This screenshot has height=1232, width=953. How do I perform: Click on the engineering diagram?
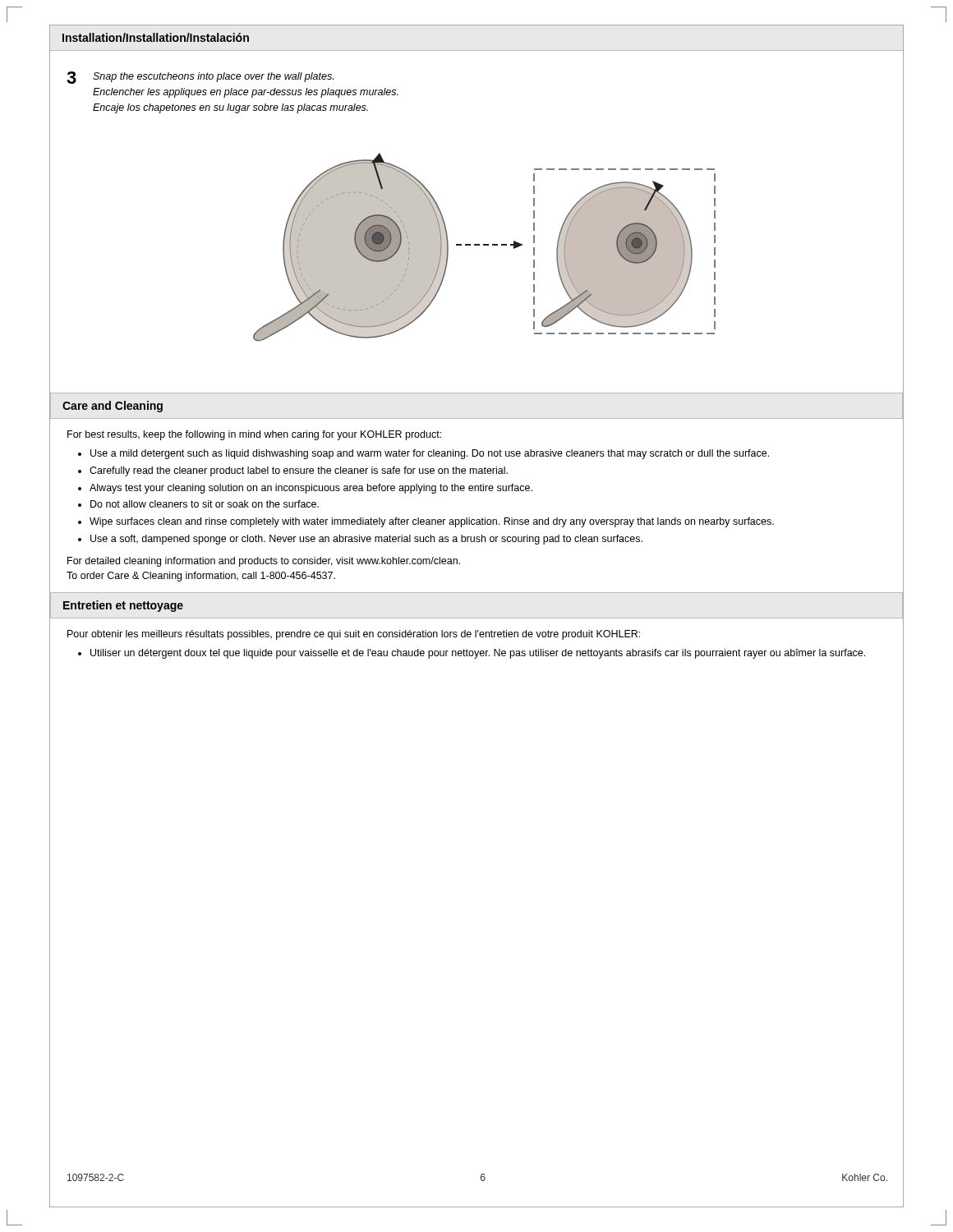[x=476, y=249]
